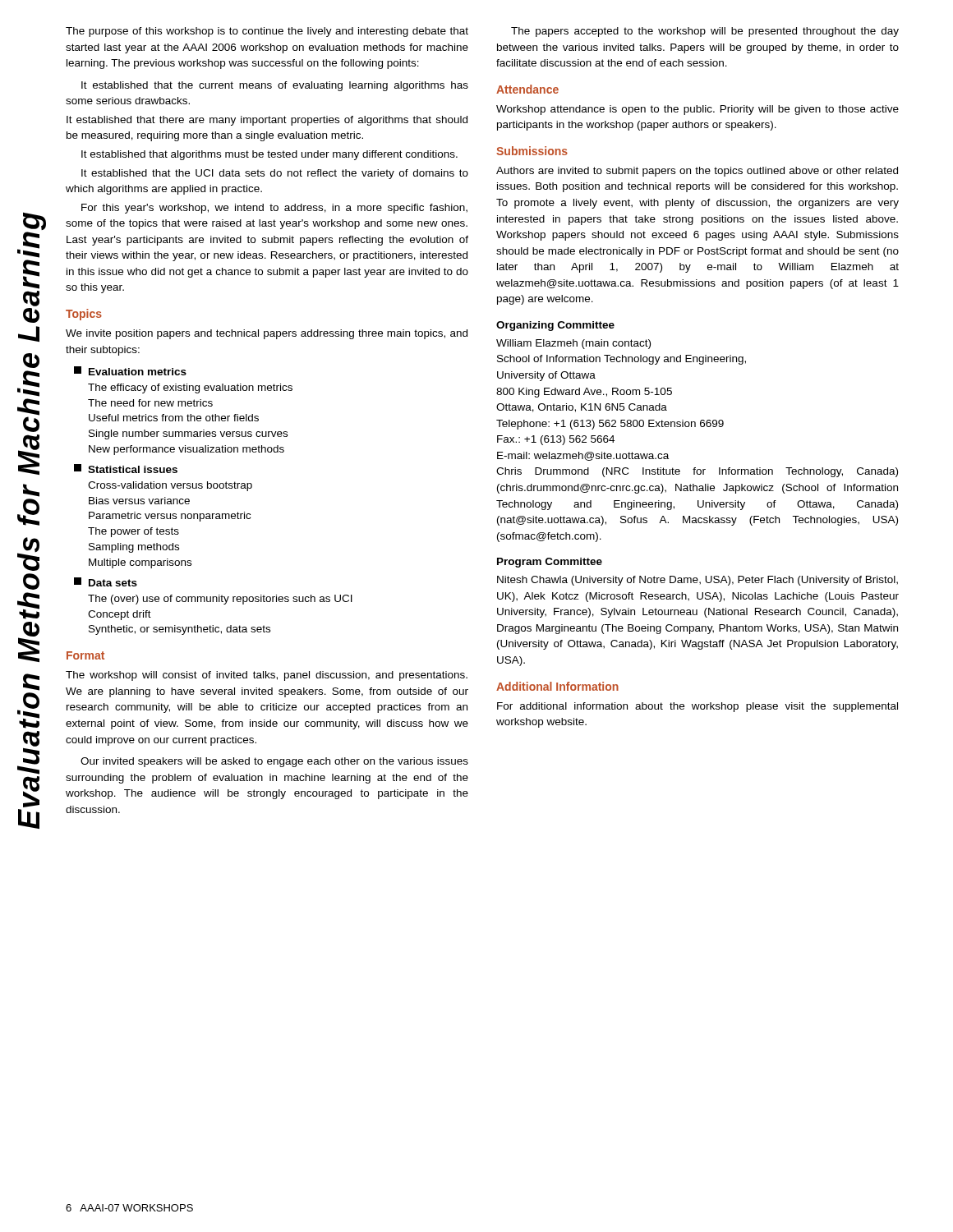The width and height of the screenshot is (953, 1232).
Task: Click on the block starting "The papers accepted"
Action: (698, 47)
